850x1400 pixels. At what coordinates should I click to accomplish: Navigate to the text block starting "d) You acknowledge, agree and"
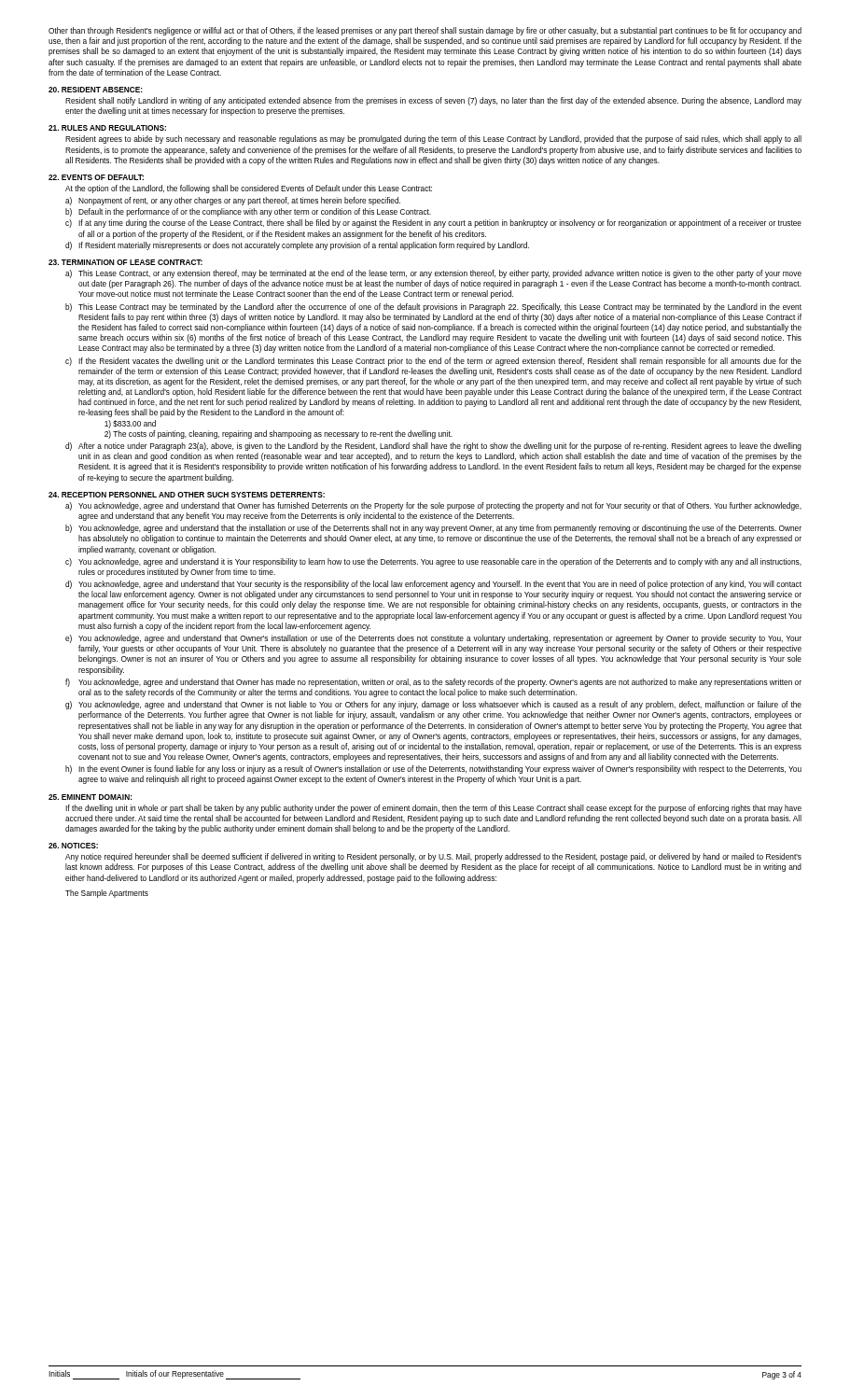[433, 606]
